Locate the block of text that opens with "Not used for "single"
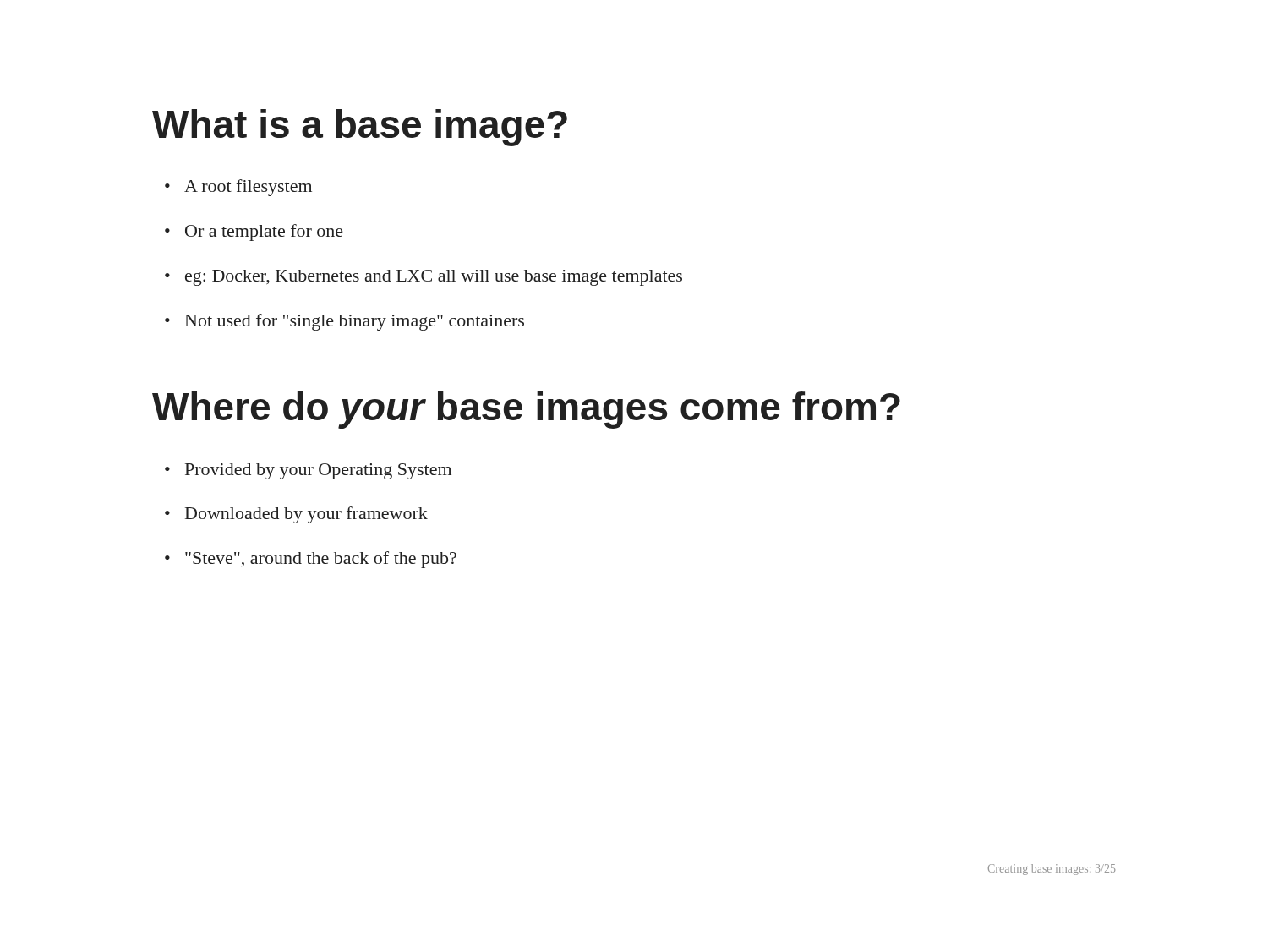 (x=355, y=320)
